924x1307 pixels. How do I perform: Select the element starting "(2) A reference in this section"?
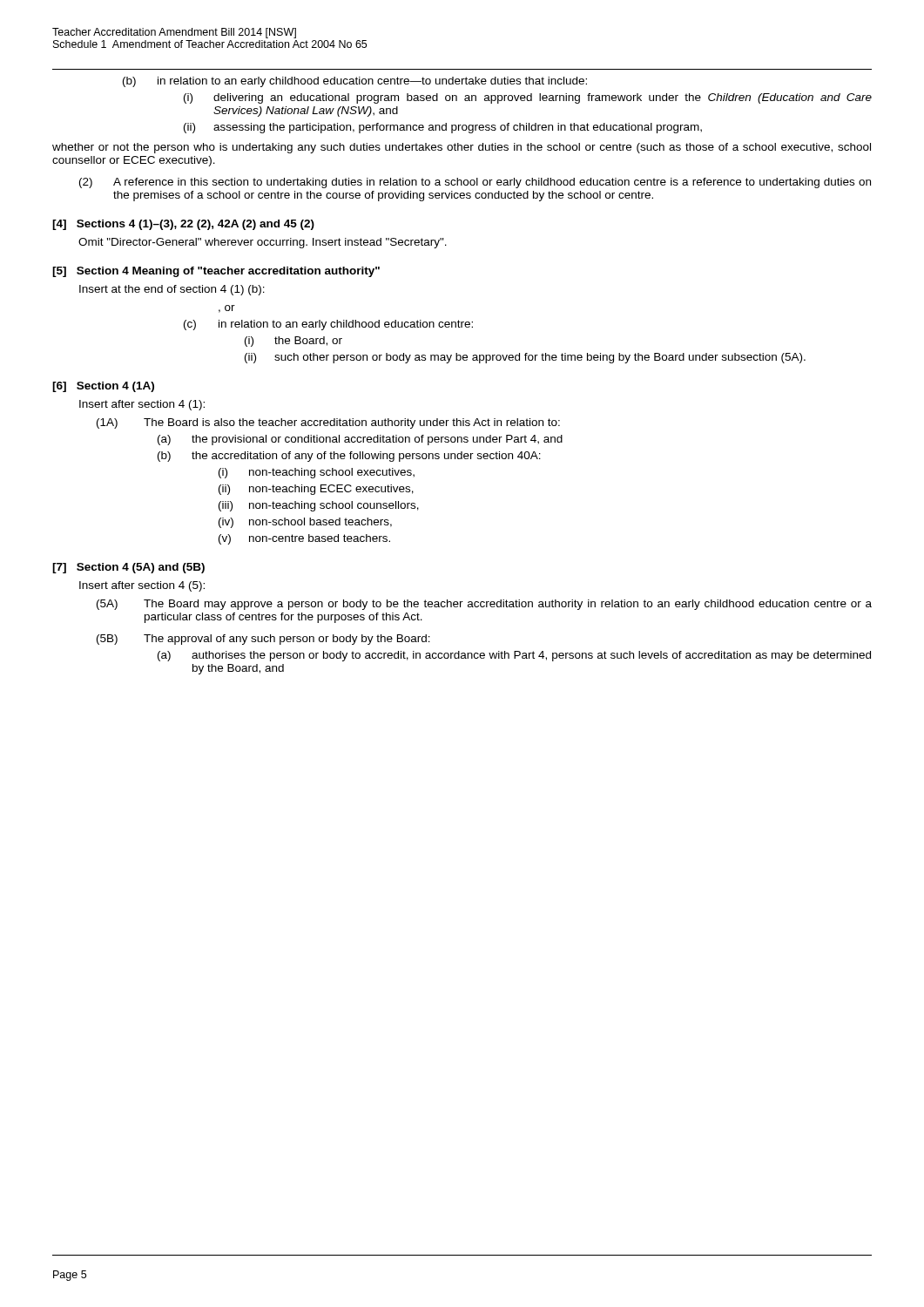[475, 188]
